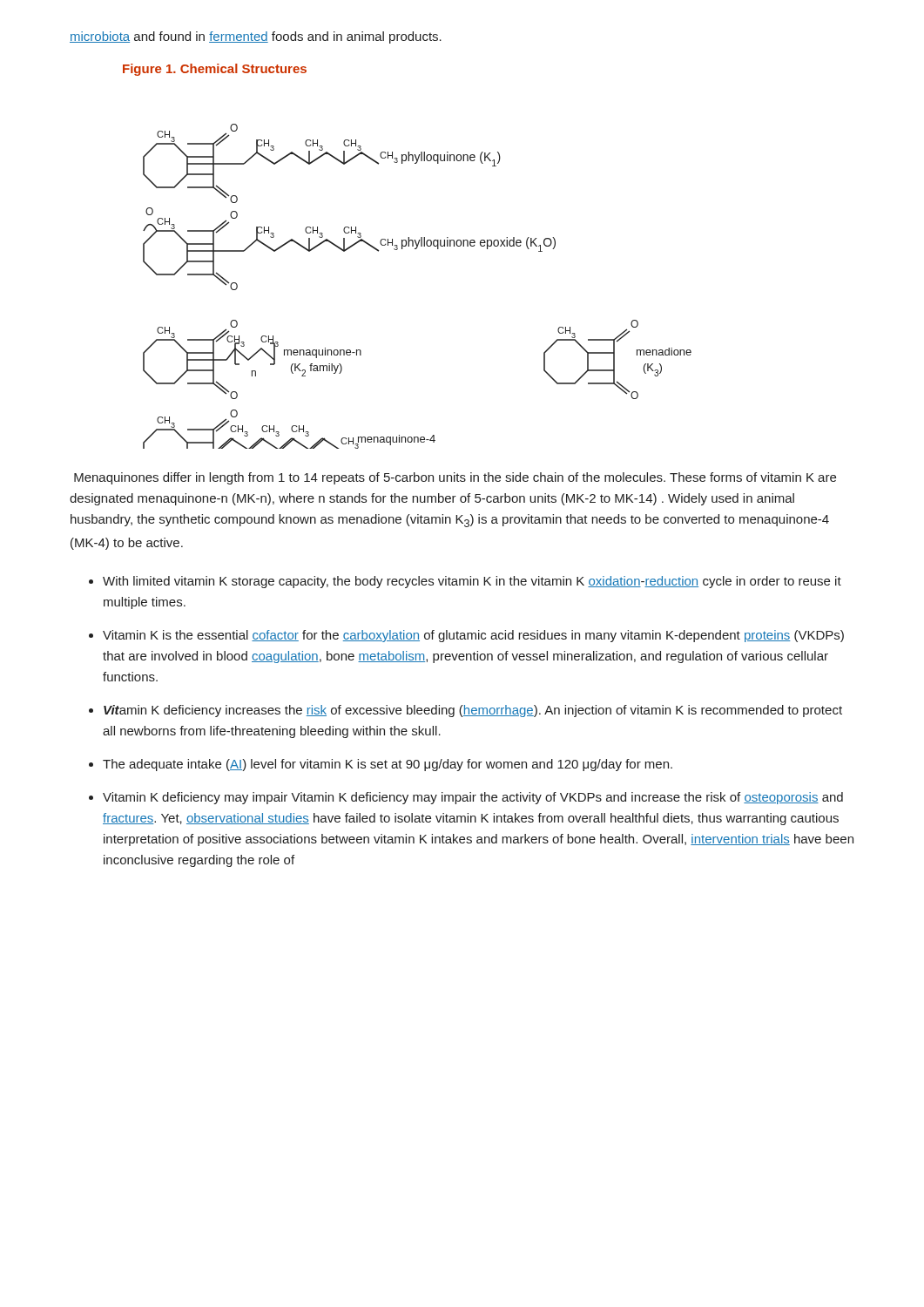924x1307 pixels.
Task: Click on the text block starting "Menaquinones differ in length from 1 to 14"
Action: click(453, 510)
